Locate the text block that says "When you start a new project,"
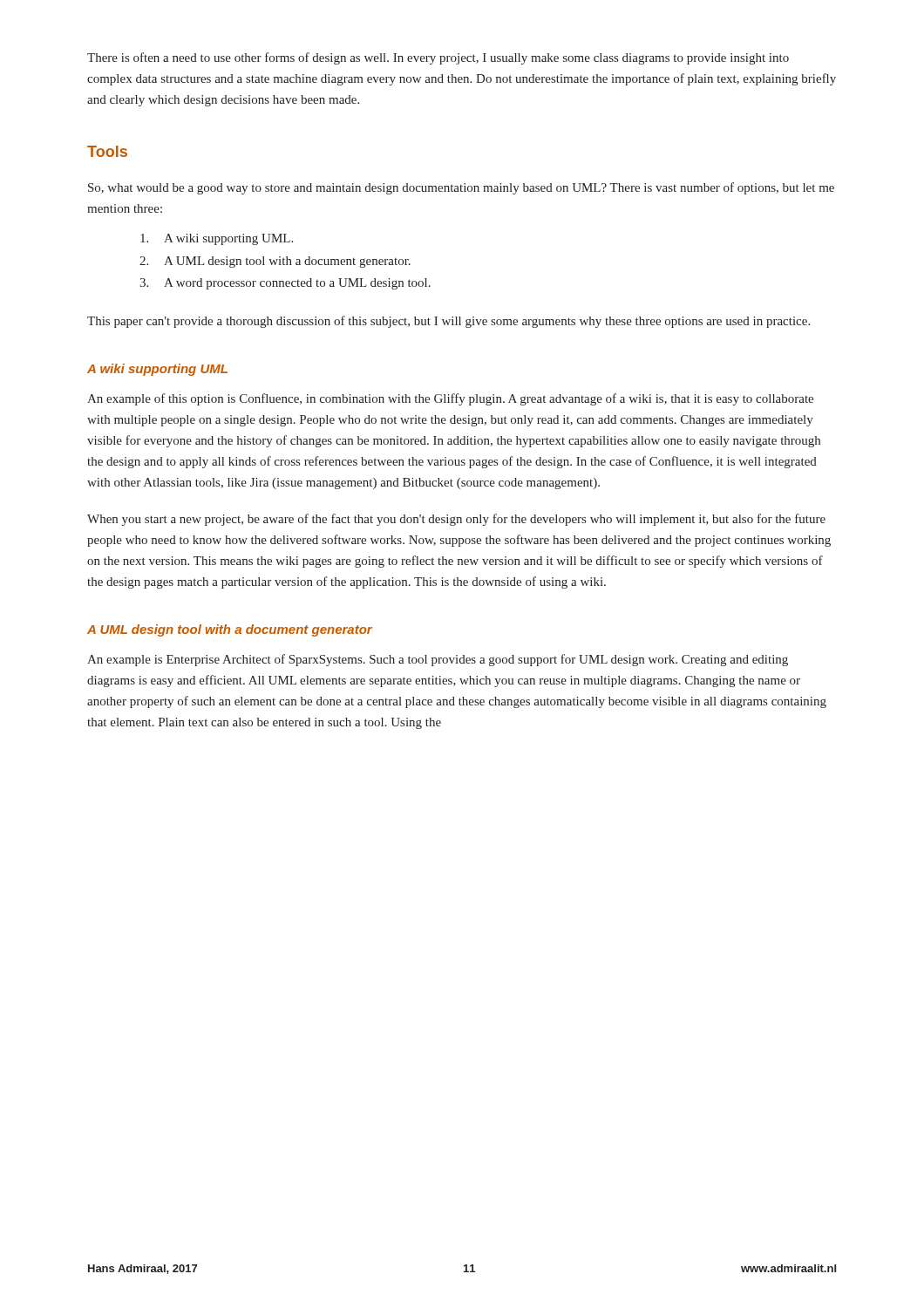The width and height of the screenshot is (924, 1308). click(x=459, y=550)
